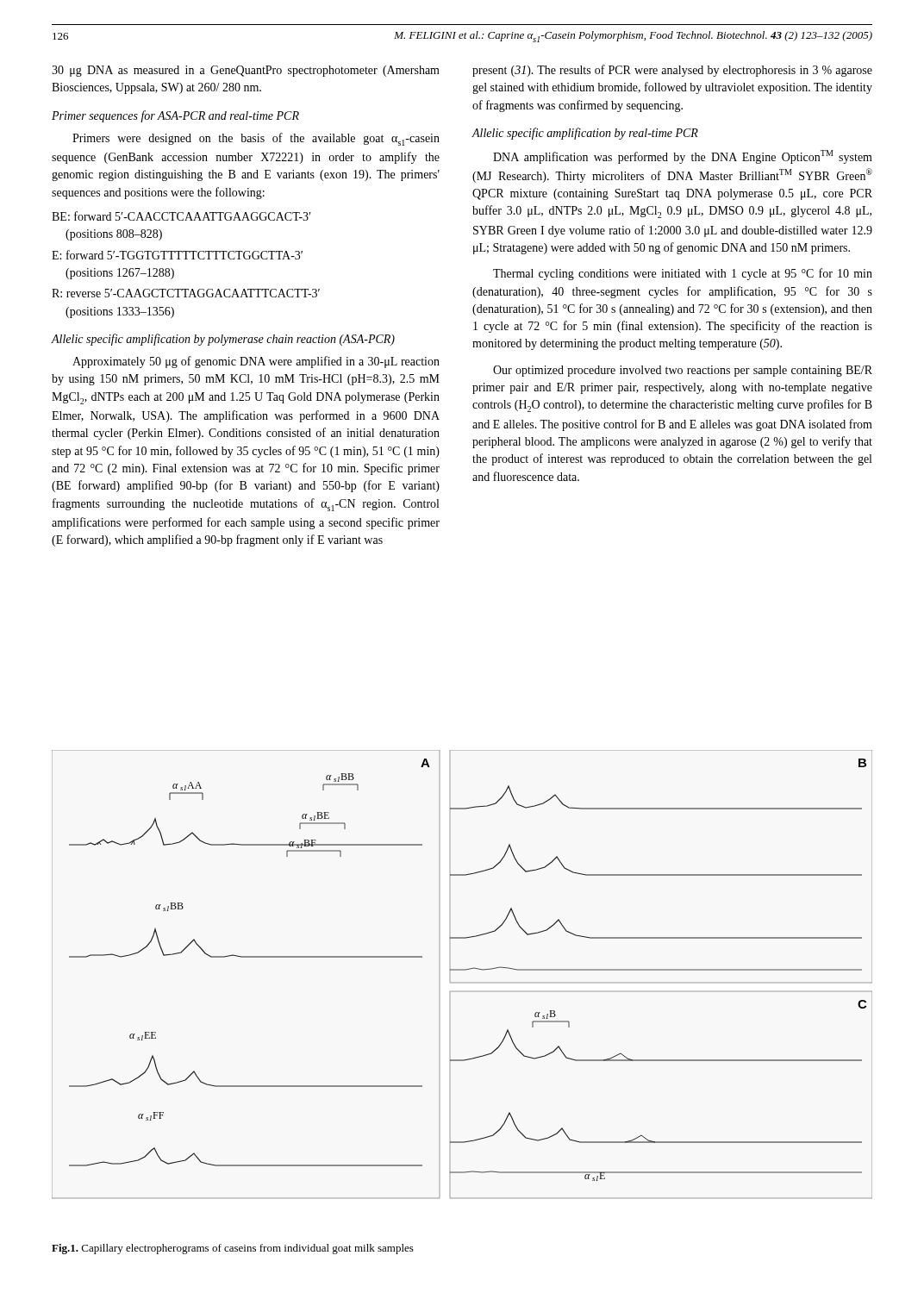Click on the text block that reads "Approximately 50 μg of genomic DNA were amplified"
924x1293 pixels.
(246, 451)
